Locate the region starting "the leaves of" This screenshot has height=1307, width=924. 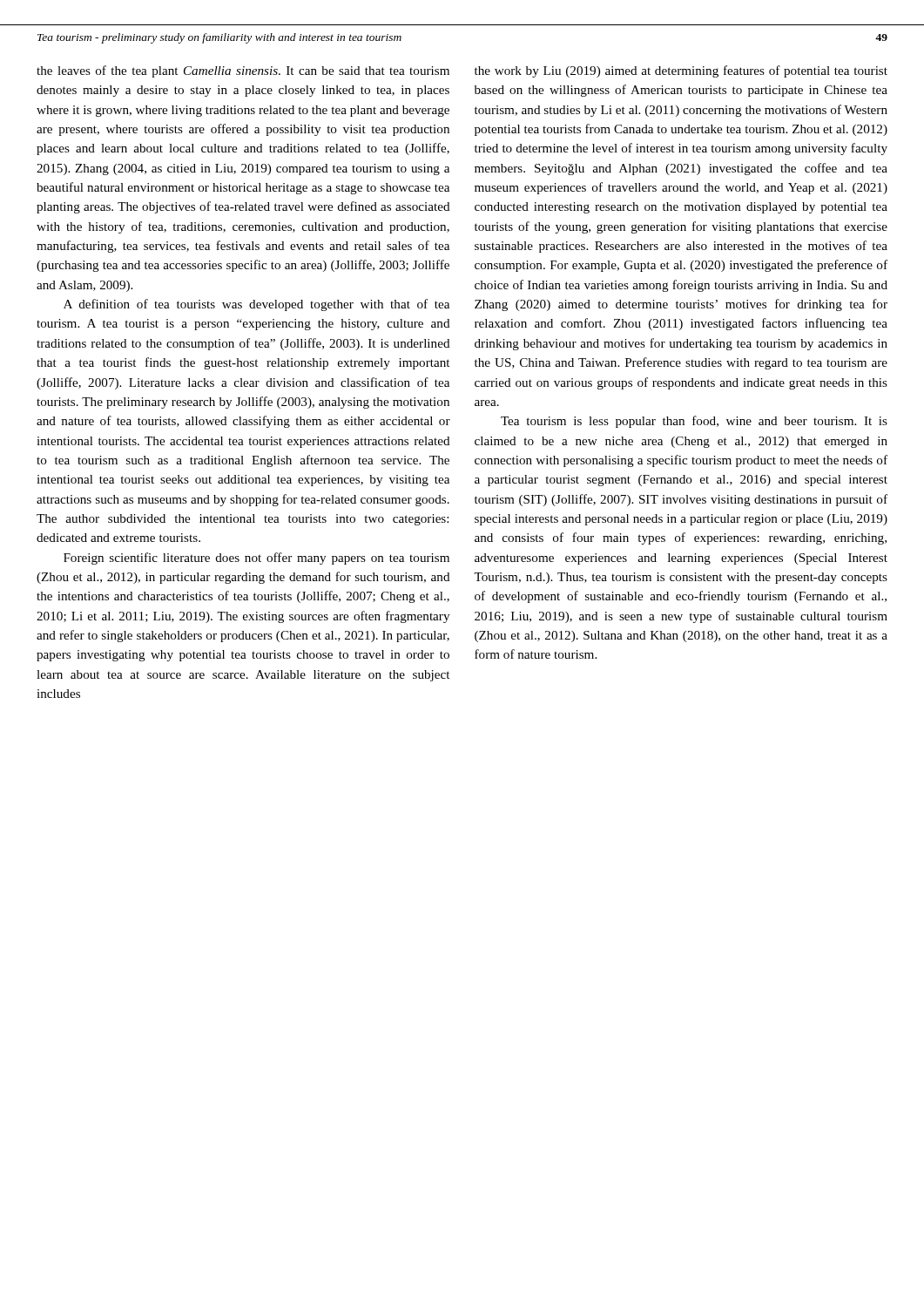[243, 178]
